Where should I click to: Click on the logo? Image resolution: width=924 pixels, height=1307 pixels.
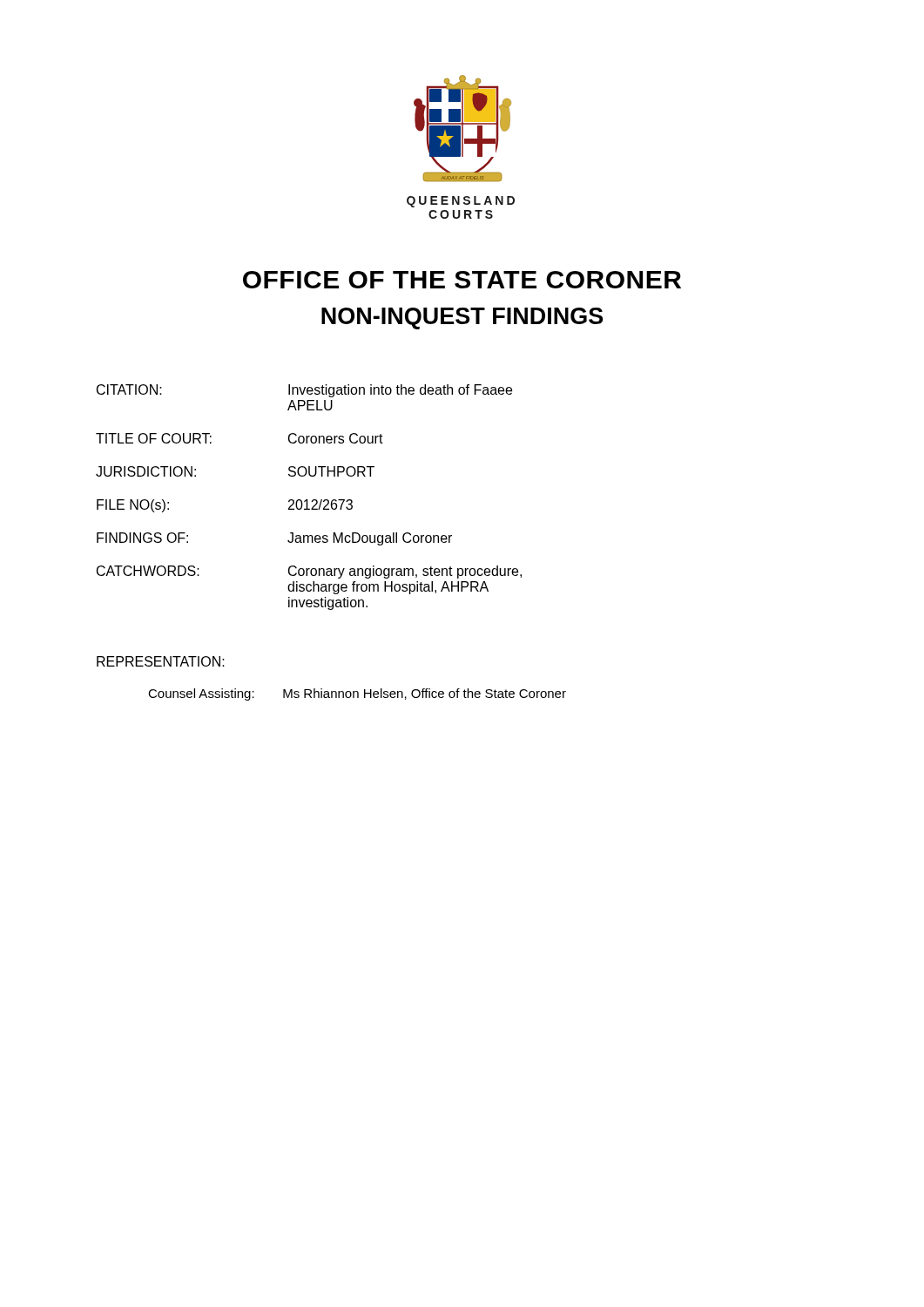[462, 145]
